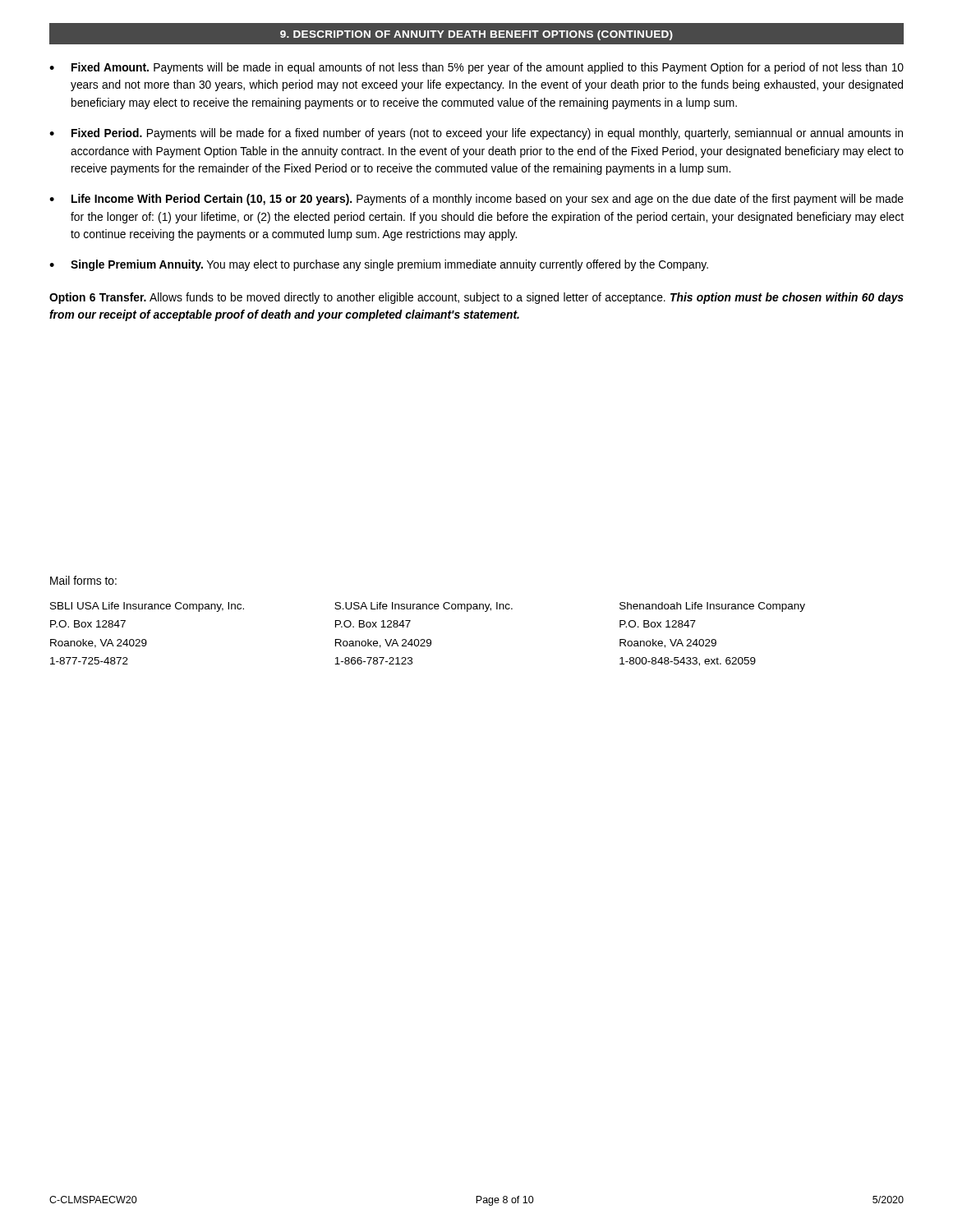Image resolution: width=953 pixels, height=1232 pixels.
Task: Point to the block starting "Mail forms to:"
Action: click(83, 581)
